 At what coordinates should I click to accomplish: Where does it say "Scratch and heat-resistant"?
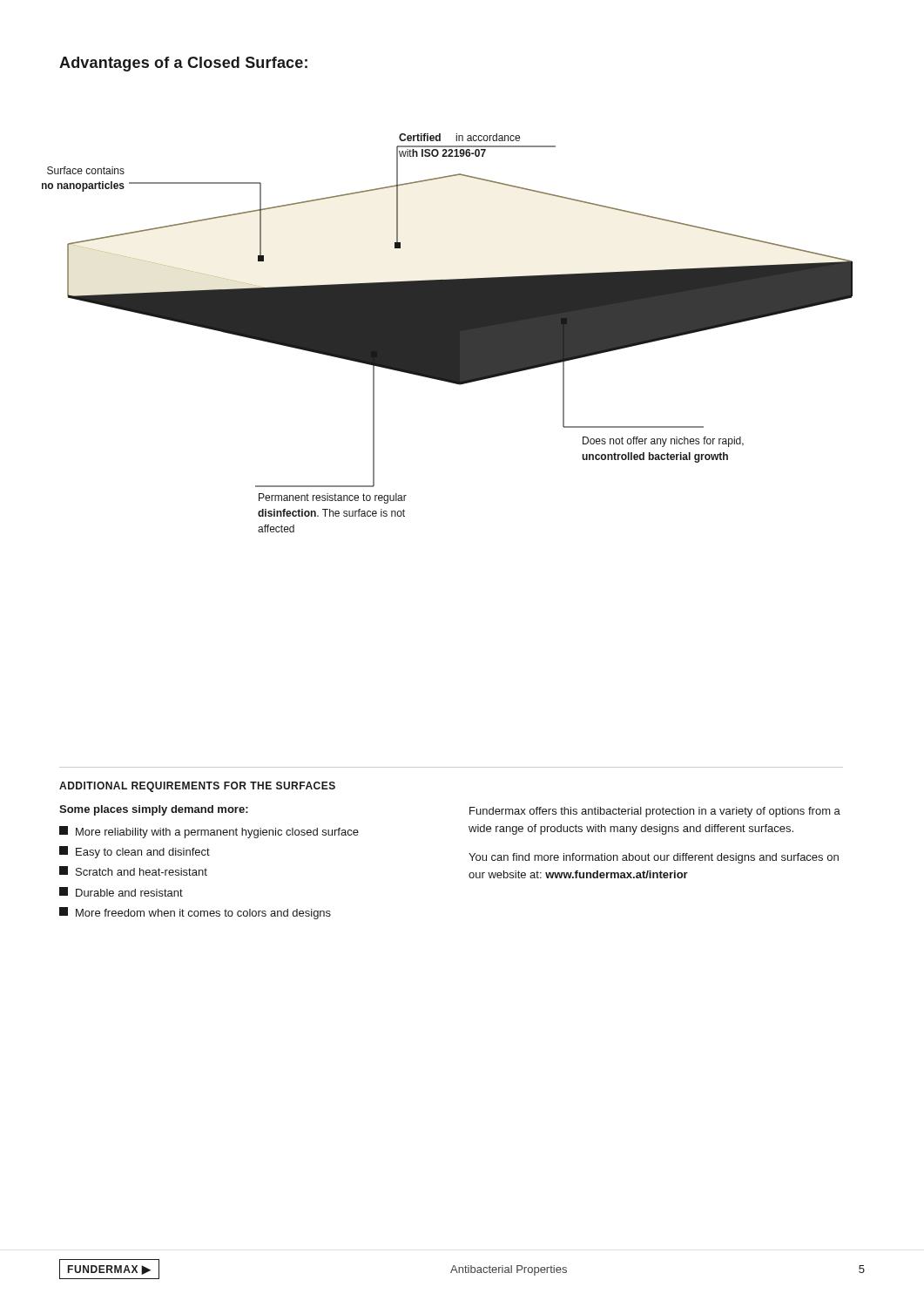click(x=141, y=872)
